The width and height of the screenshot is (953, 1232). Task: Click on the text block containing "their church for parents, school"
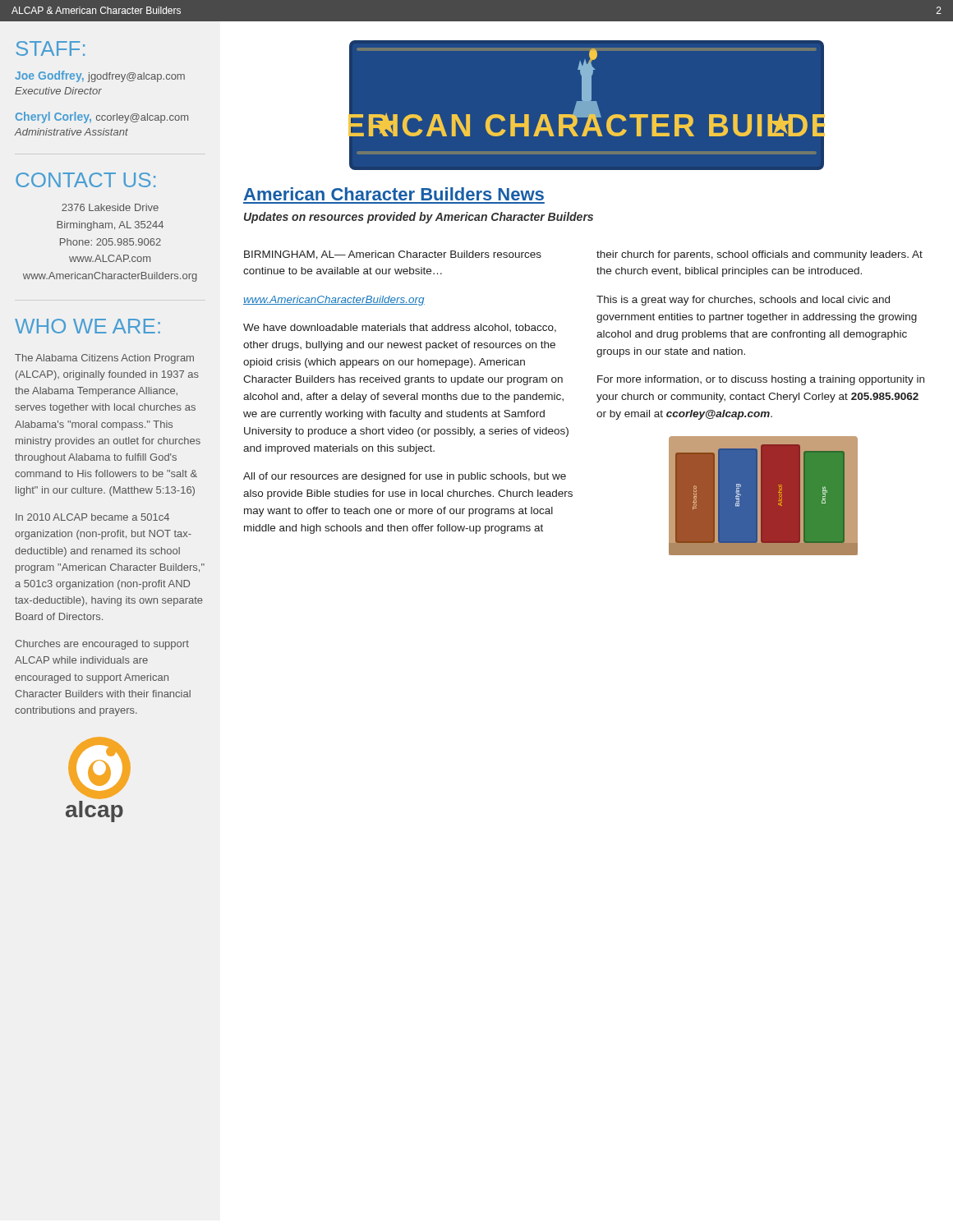[763, 263]
